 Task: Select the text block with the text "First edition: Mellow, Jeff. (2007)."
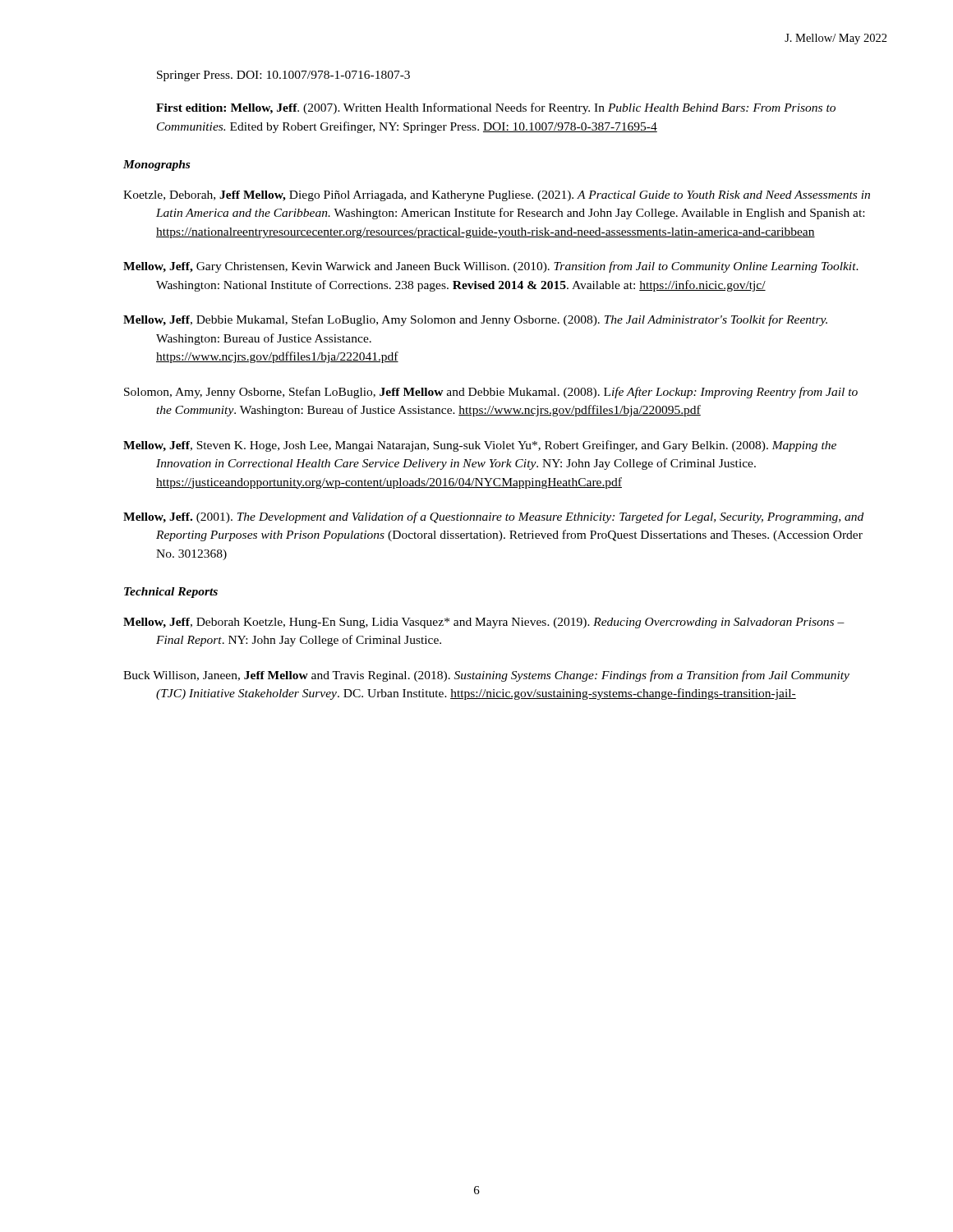click(496, 117)
